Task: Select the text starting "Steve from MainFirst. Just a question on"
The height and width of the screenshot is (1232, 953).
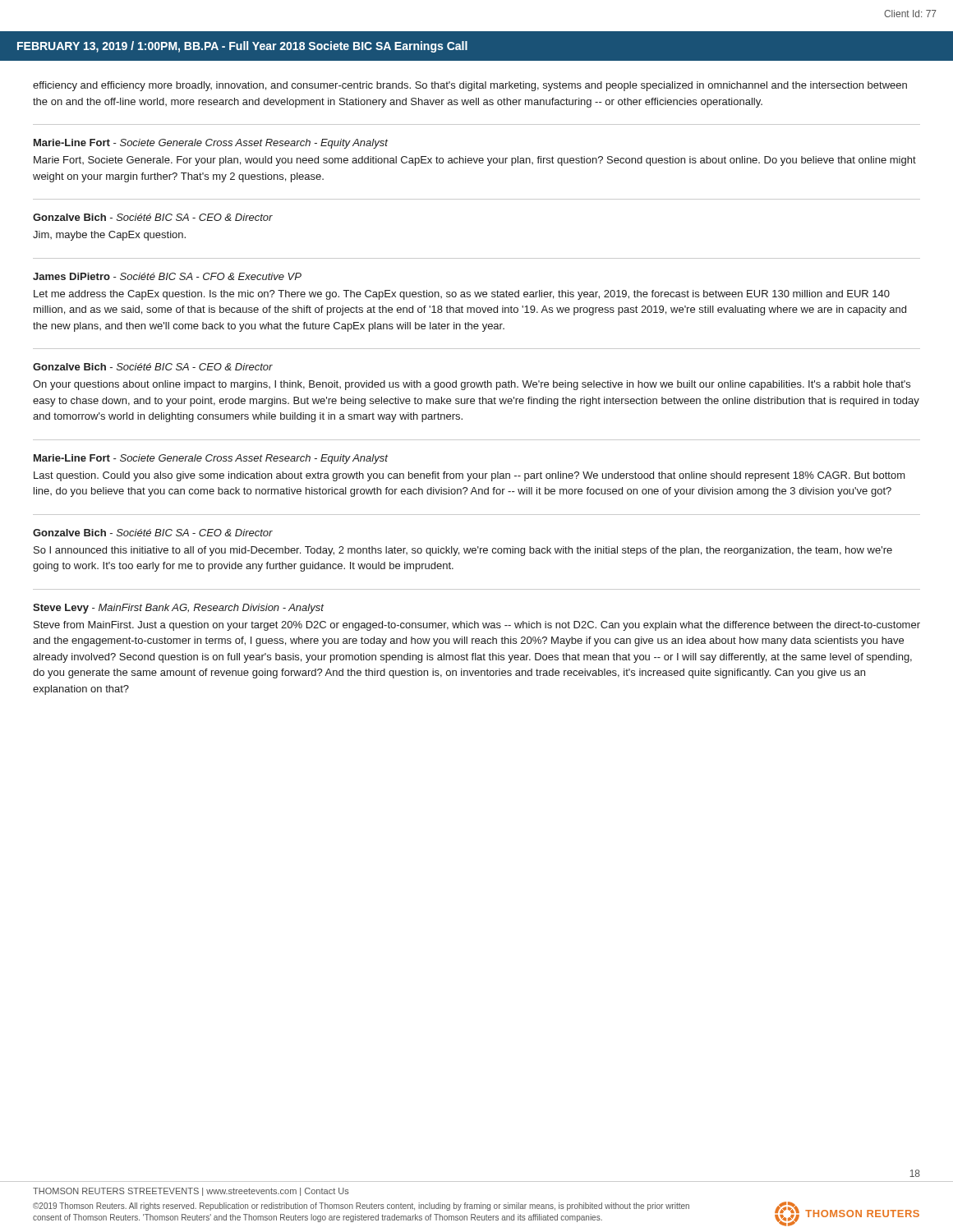Action: [x=476, y=656]
